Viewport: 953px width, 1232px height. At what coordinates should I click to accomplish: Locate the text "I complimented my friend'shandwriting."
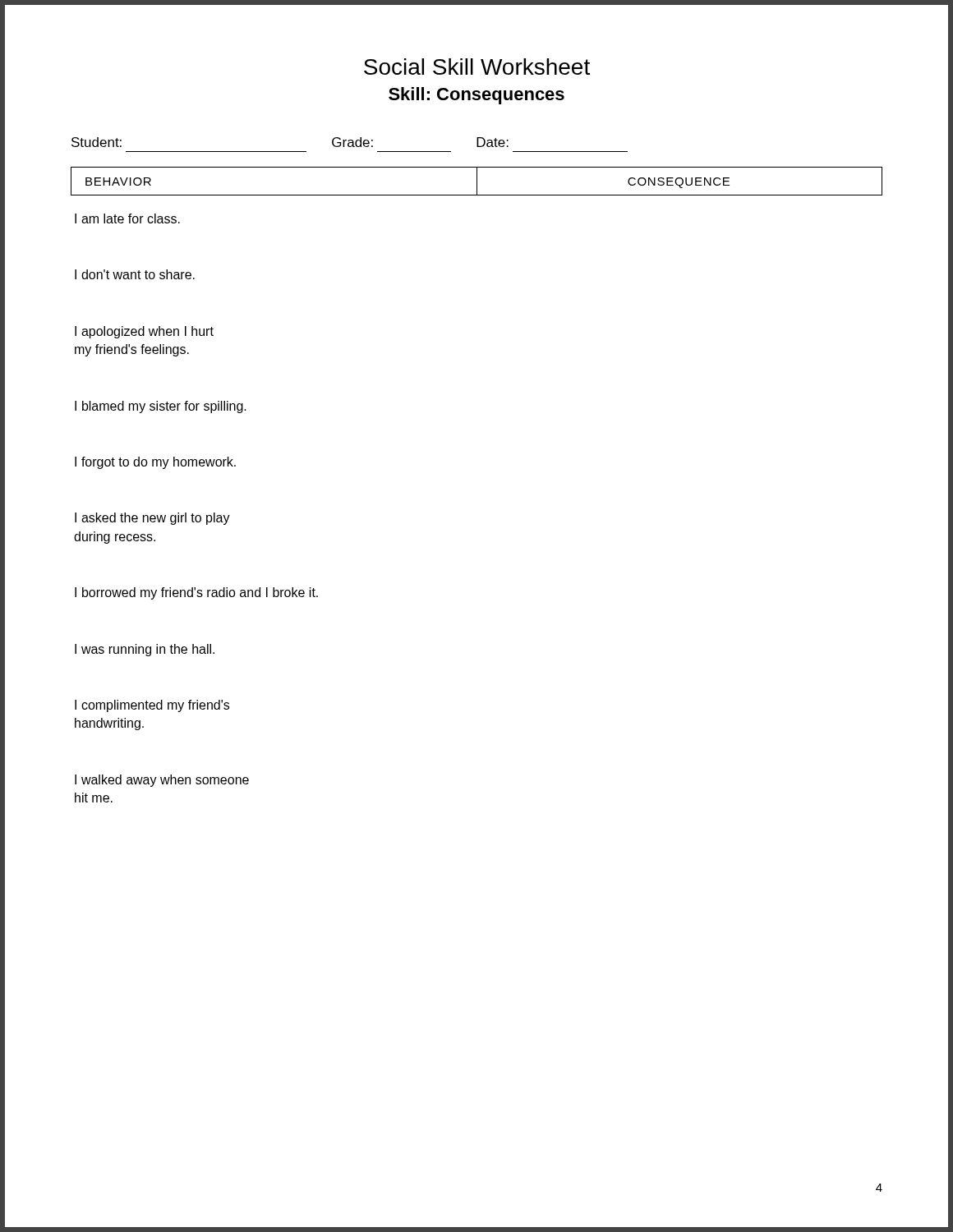click(x=152, y=714)
